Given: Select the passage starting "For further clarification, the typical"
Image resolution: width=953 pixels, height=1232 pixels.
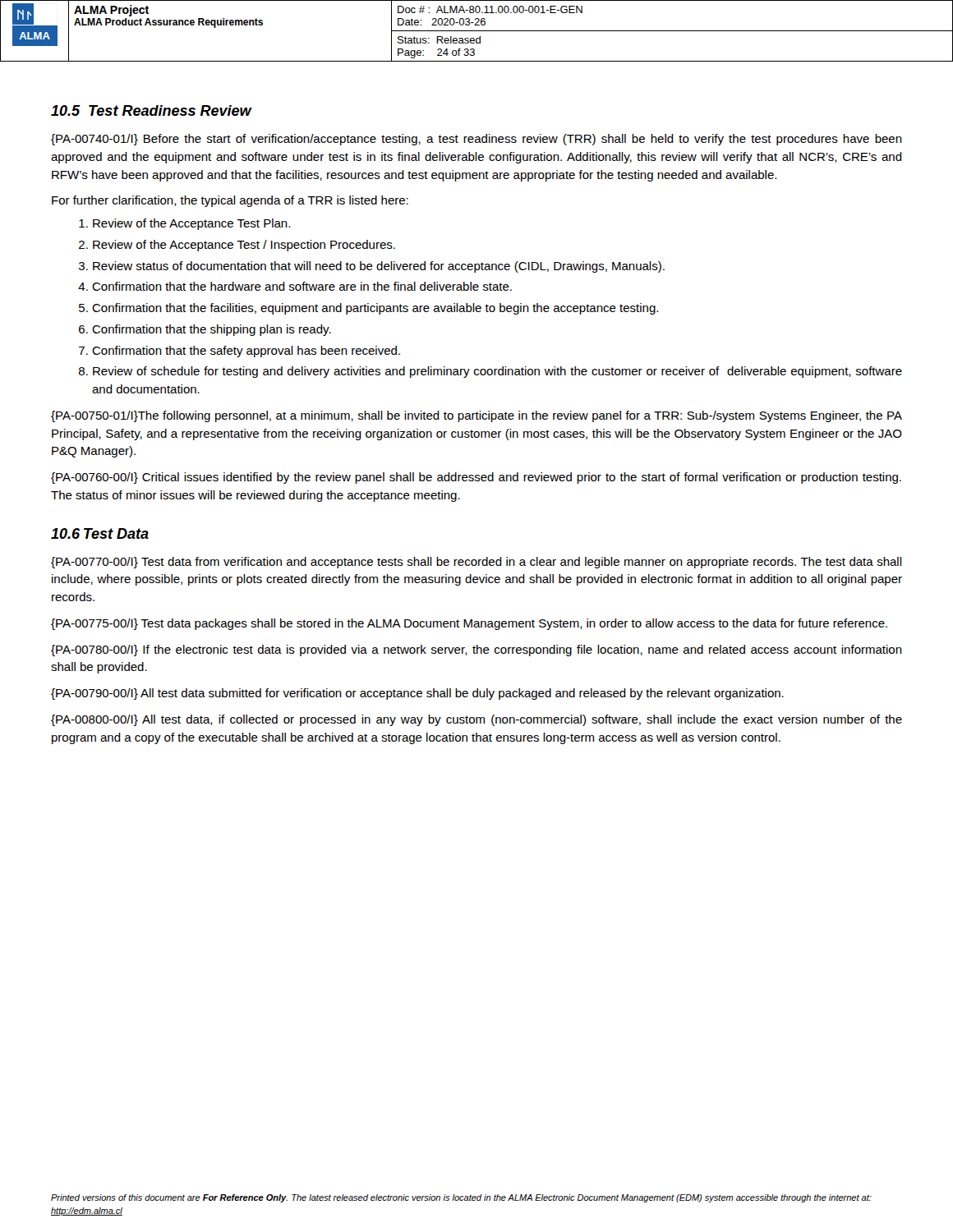Looking at the screenshot, I should (230, 200).
